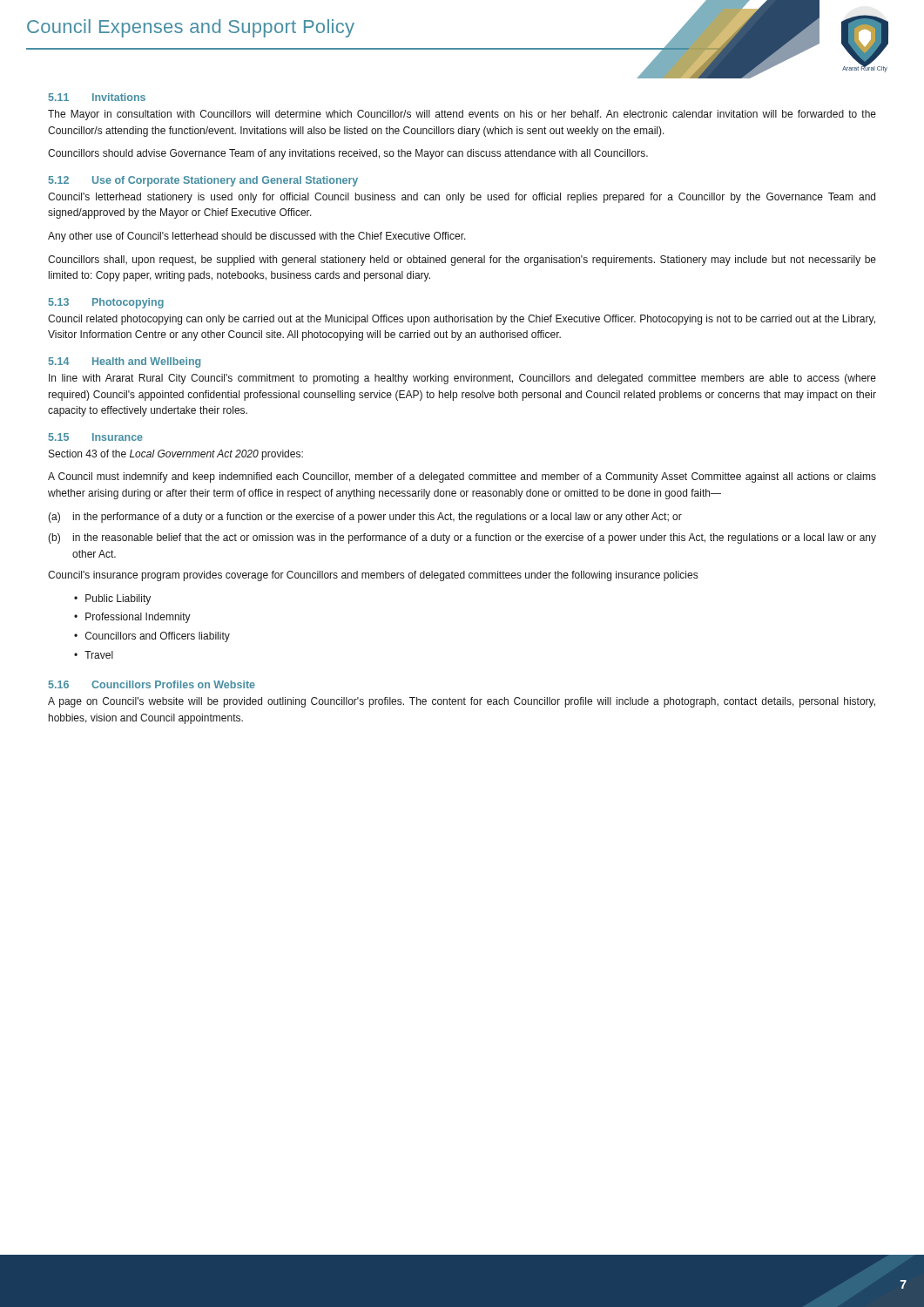Find the region starting "(a) in the performance"
Image resolution: width=924 pixels, height=1307 pixels.
click(x=462, y=517)
